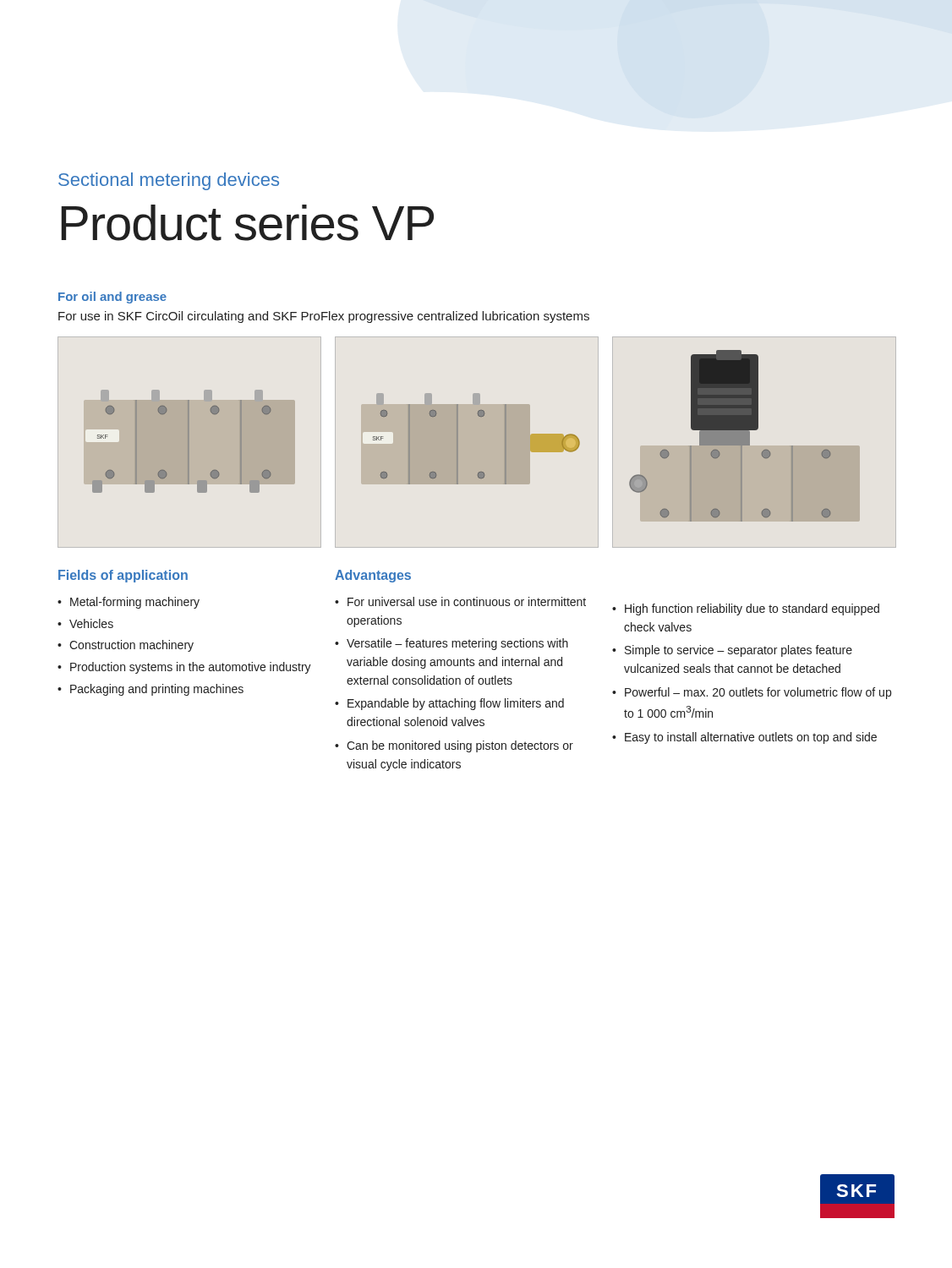This screenshot has width=952, height=1268.
Task: Click the title
Action: pyautogui.click(x=247, y=210)
